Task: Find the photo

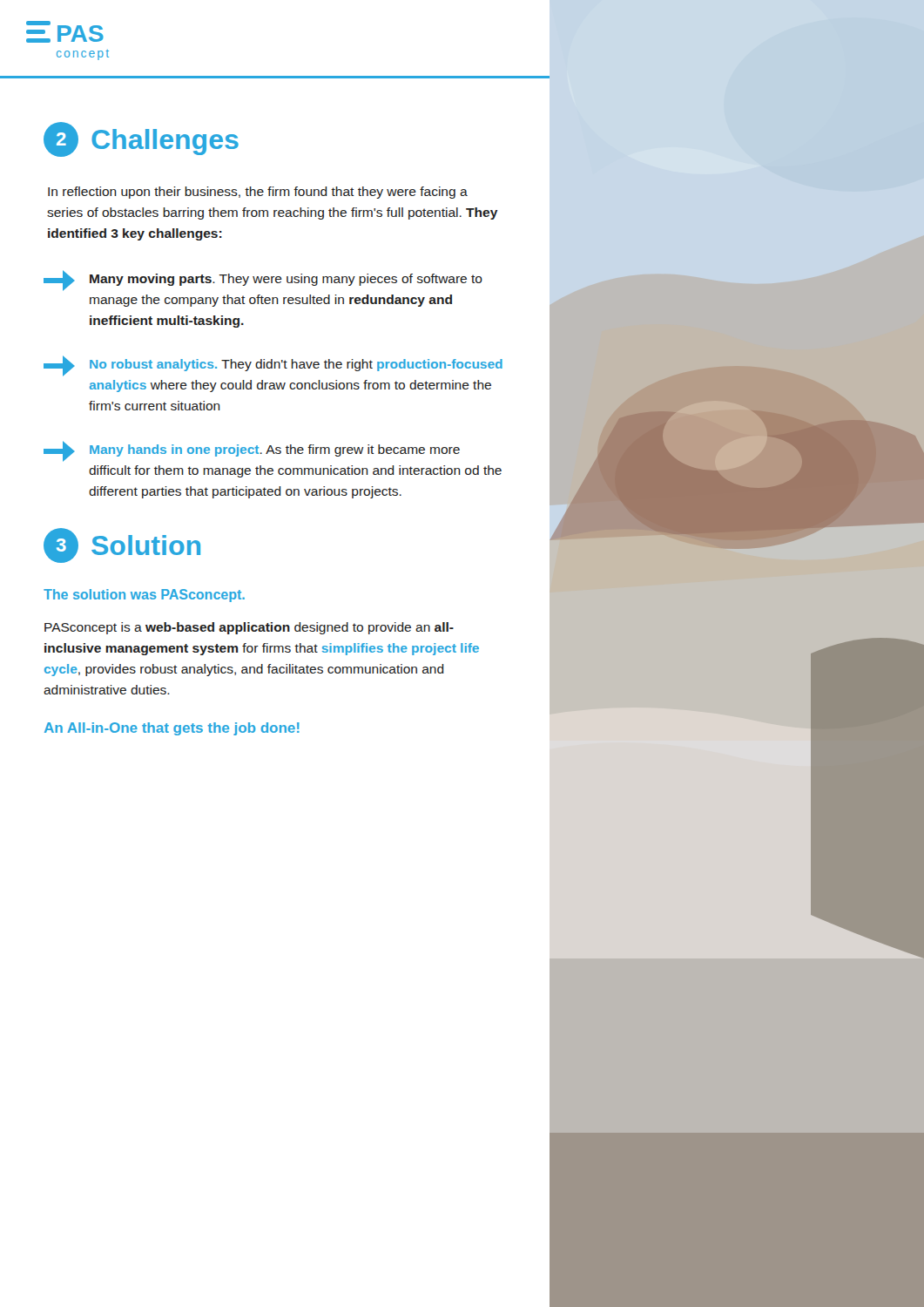Action: pos(737,654)
